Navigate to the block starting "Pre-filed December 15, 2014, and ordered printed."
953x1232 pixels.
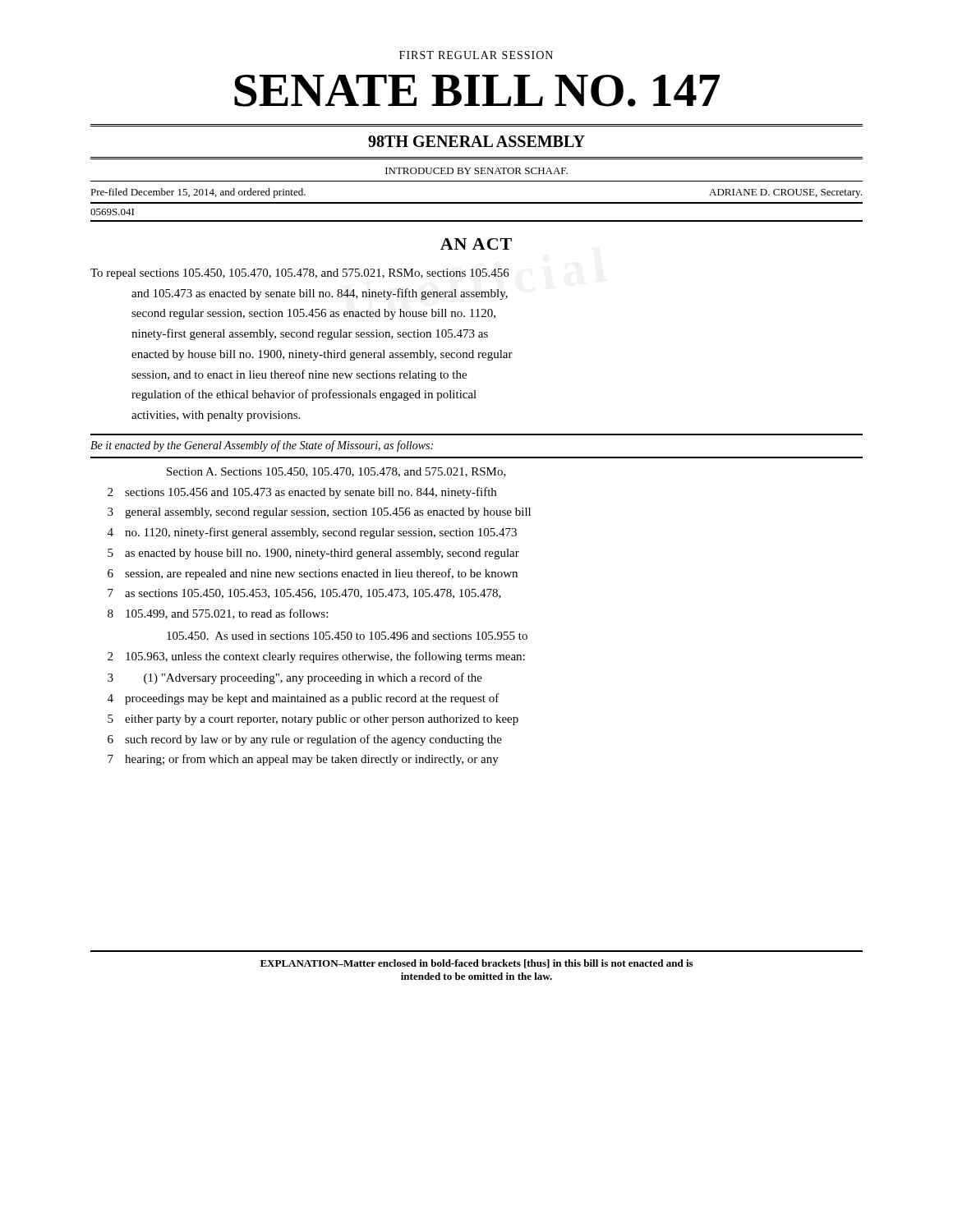click(198, 192)
